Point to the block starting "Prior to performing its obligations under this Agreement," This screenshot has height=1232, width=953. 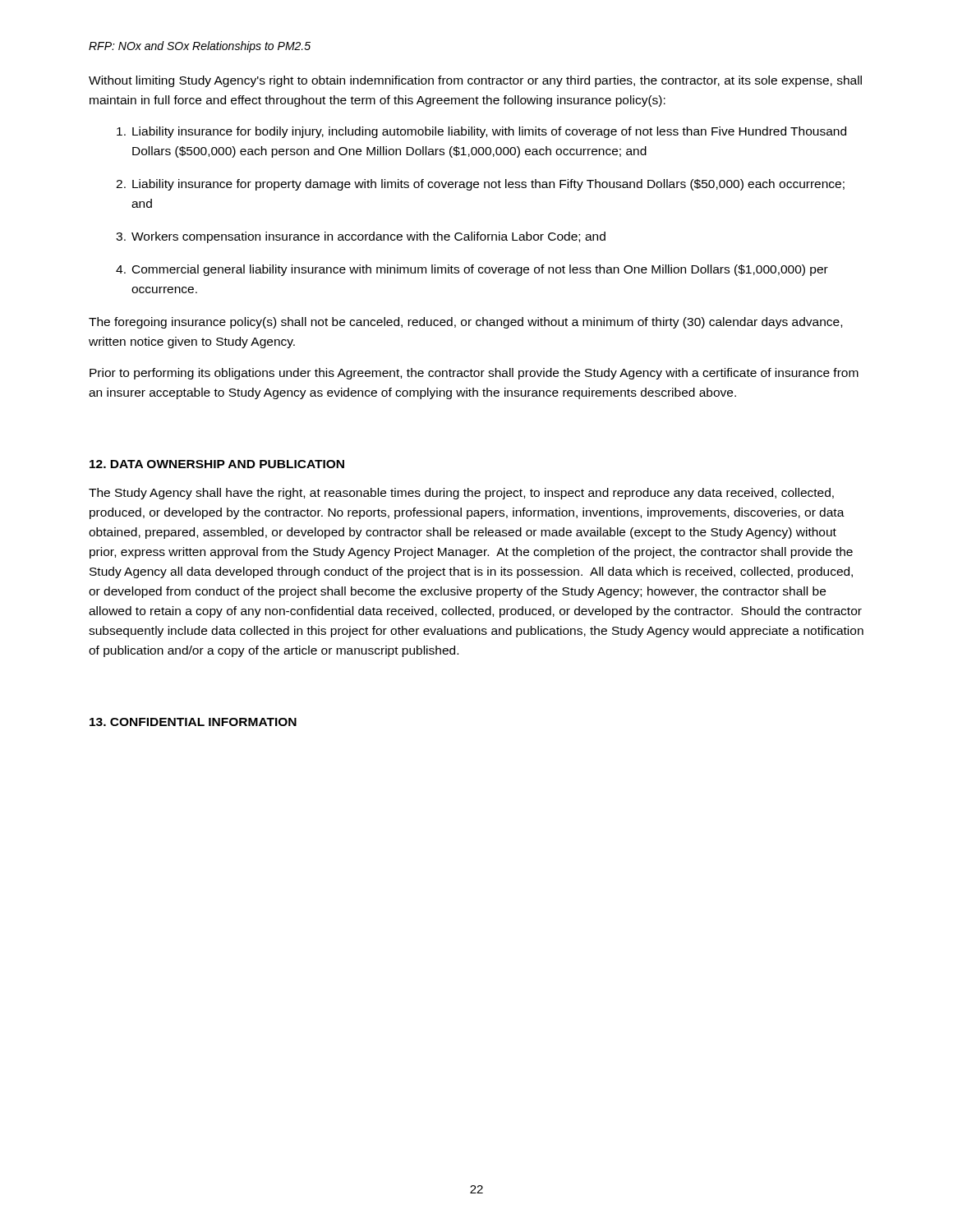pyautogui.click(x=474, y=382)
